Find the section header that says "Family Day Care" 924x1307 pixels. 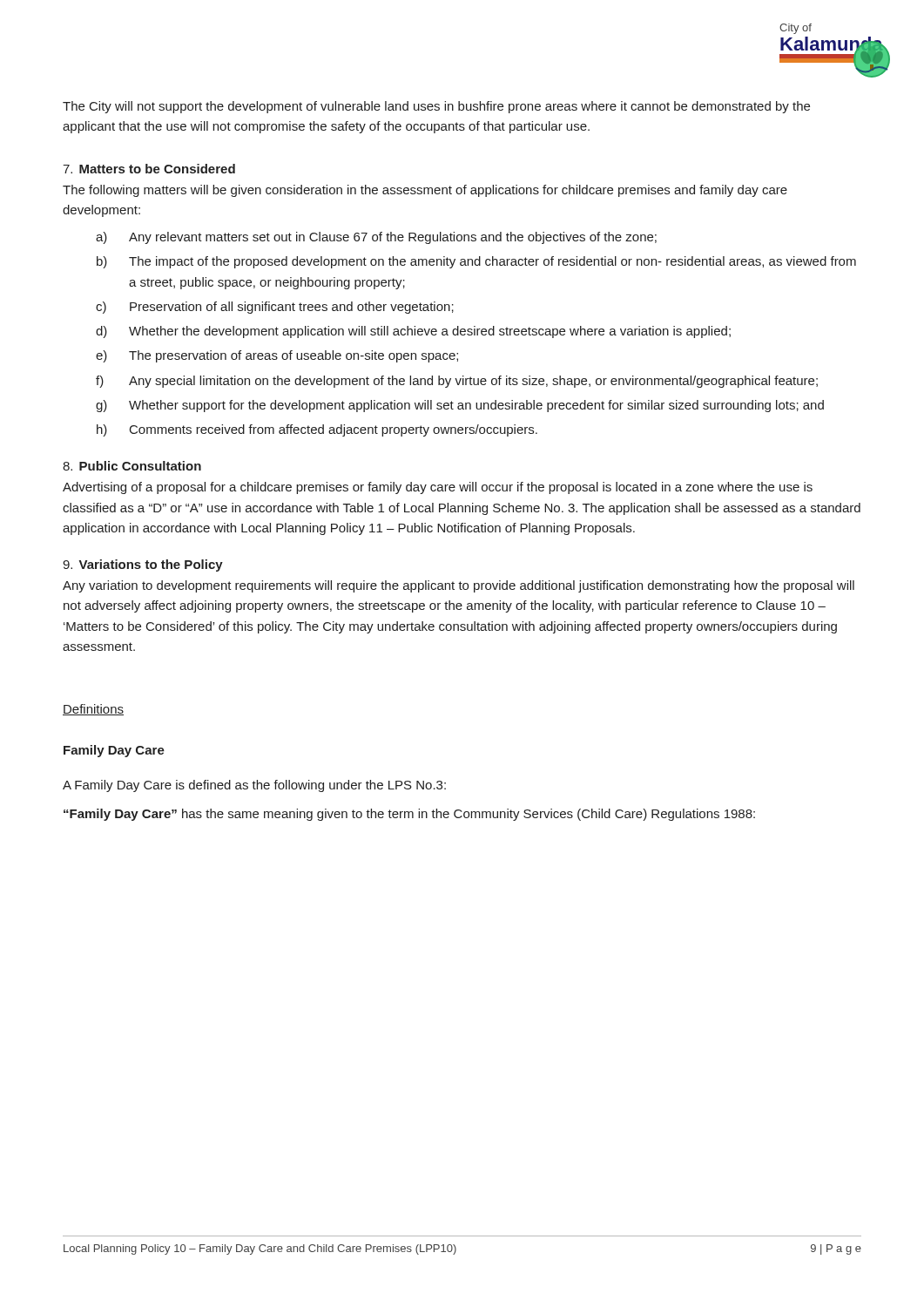click(x=114, y=750)
